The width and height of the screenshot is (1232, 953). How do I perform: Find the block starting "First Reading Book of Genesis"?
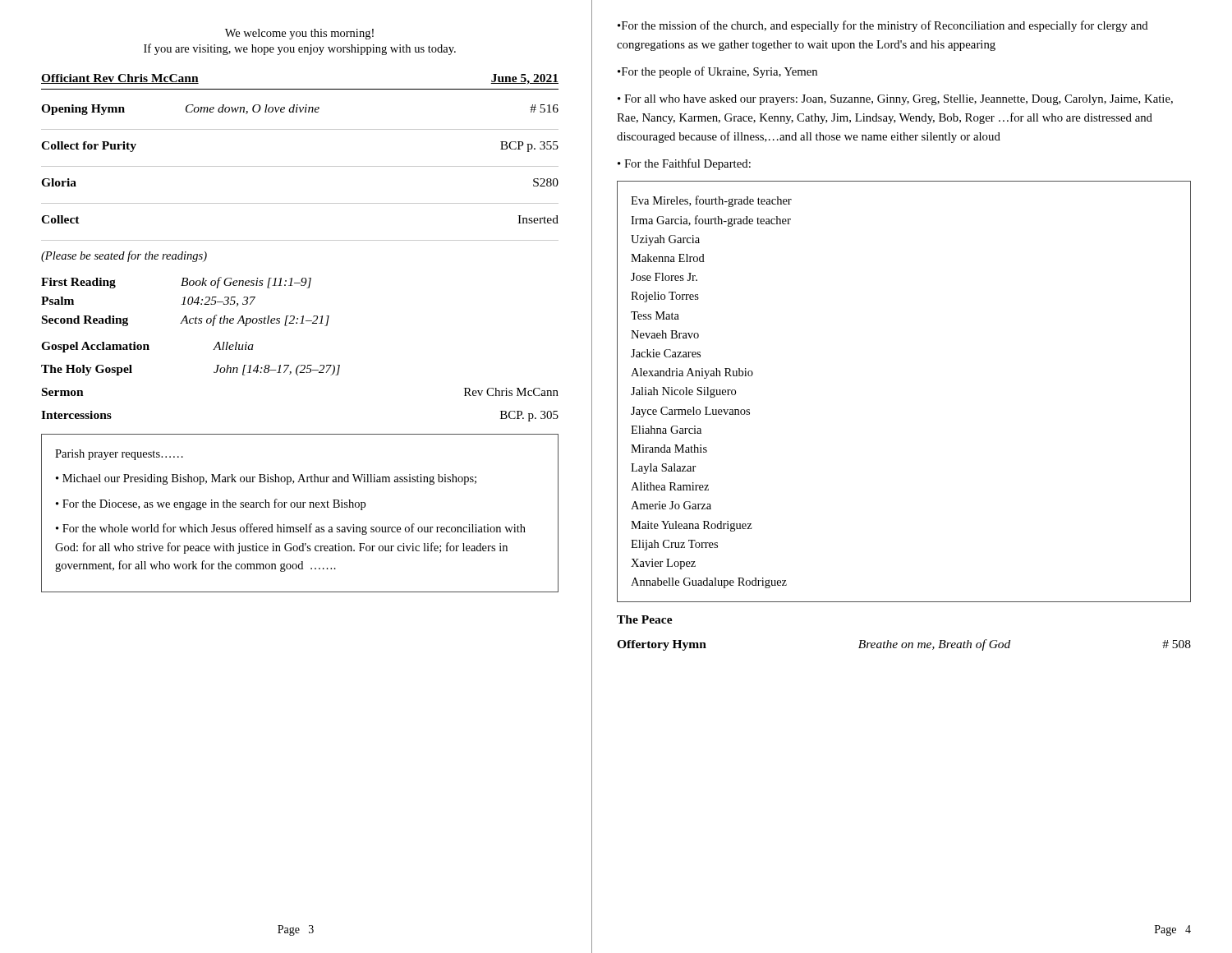click(x=185, y=302)
